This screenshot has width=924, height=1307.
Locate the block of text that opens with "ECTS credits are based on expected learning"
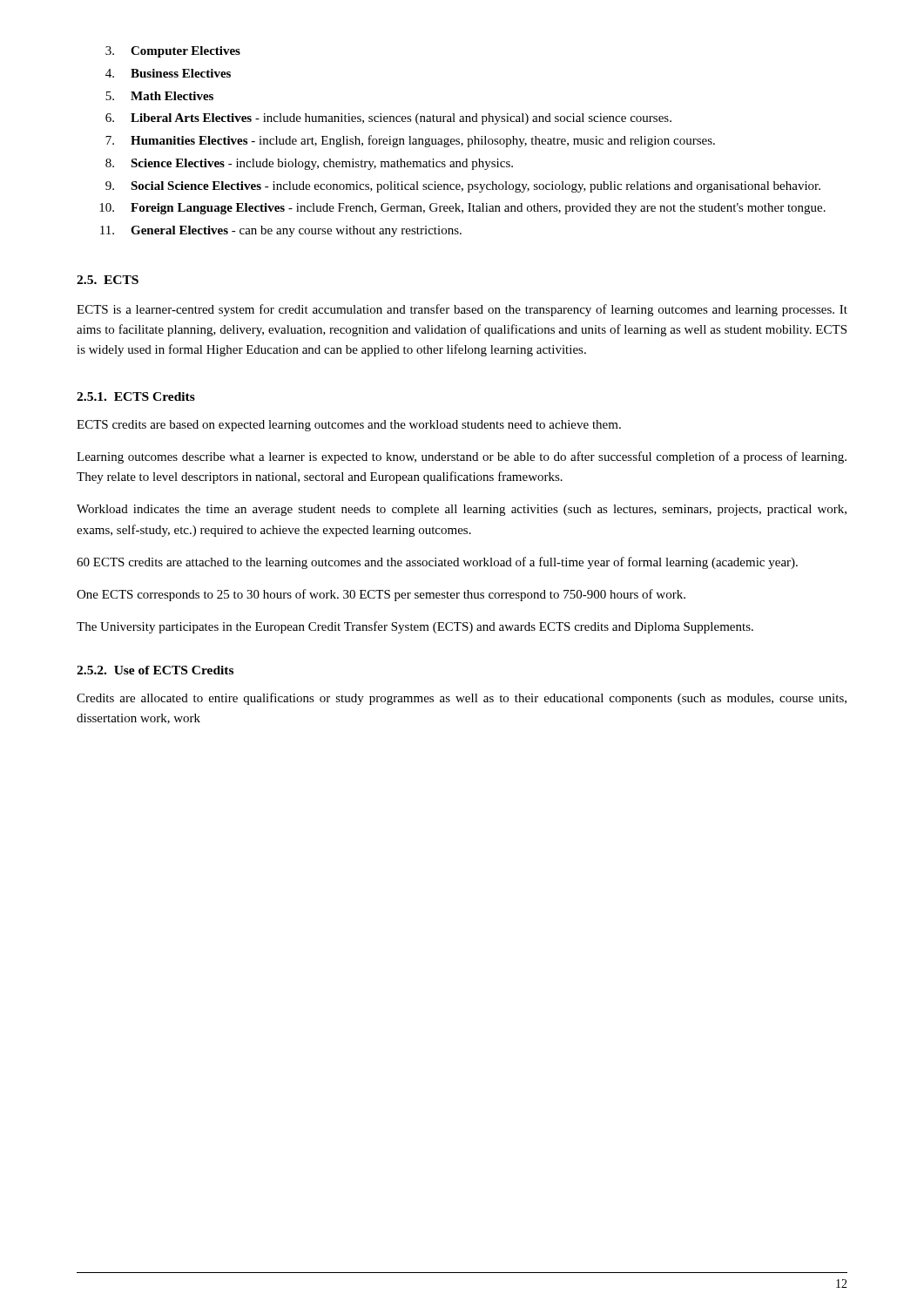tap(349, 424)
